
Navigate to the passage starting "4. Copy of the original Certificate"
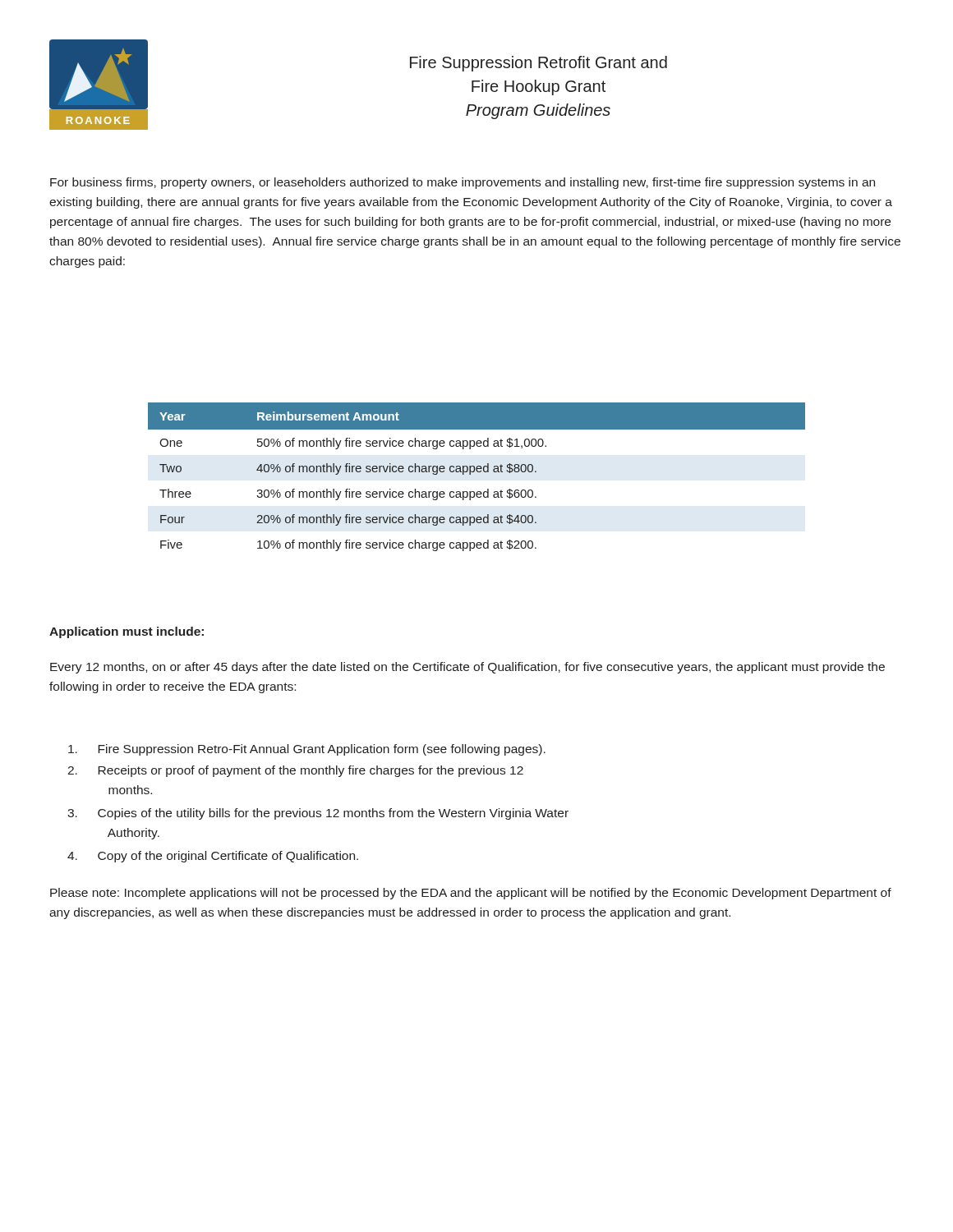click(x=213, y=856)
